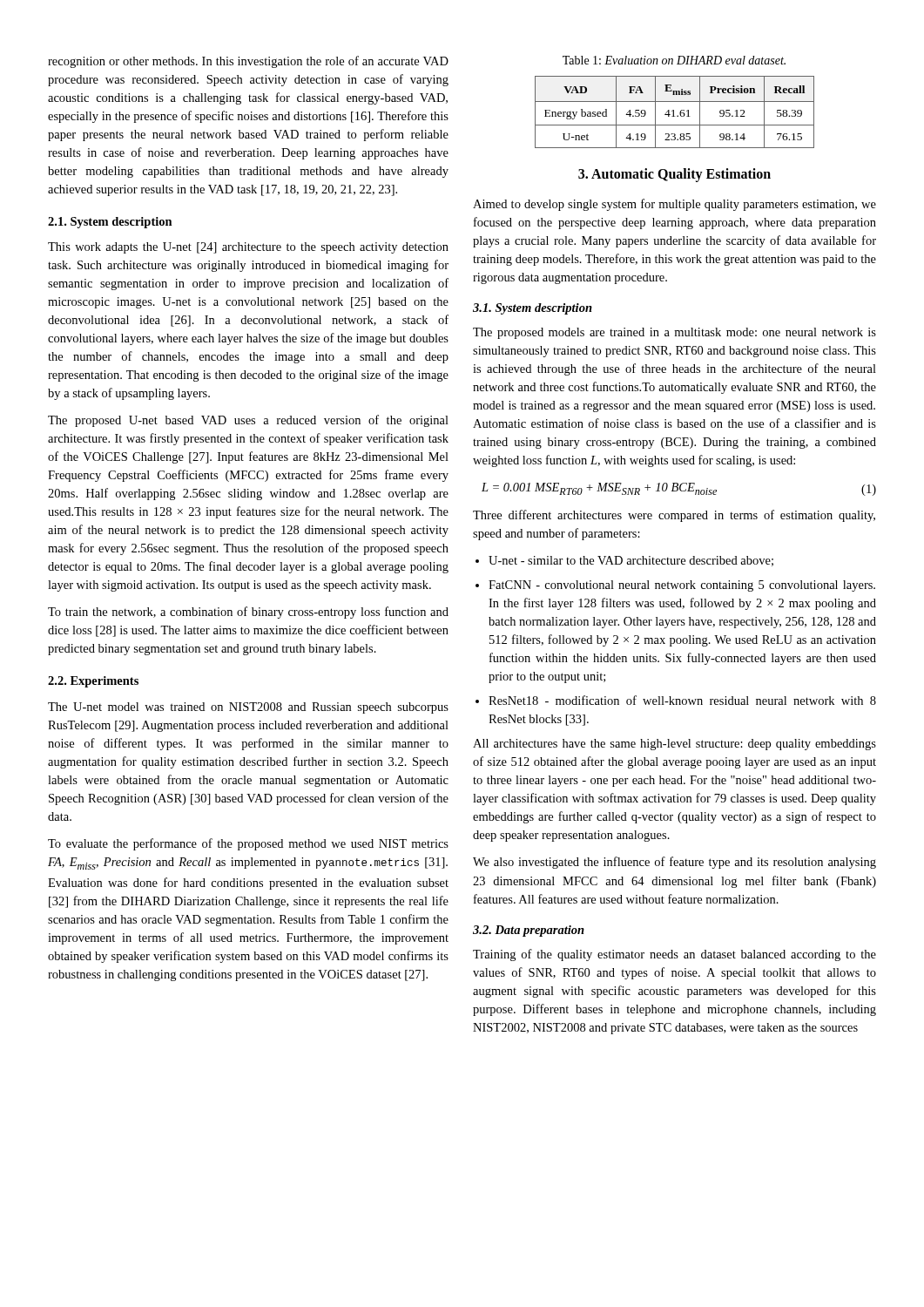Screen dimensions: 1307x924
Task: Click on the section header that says "2.2. Experiments"
Action: pos(93,682)
